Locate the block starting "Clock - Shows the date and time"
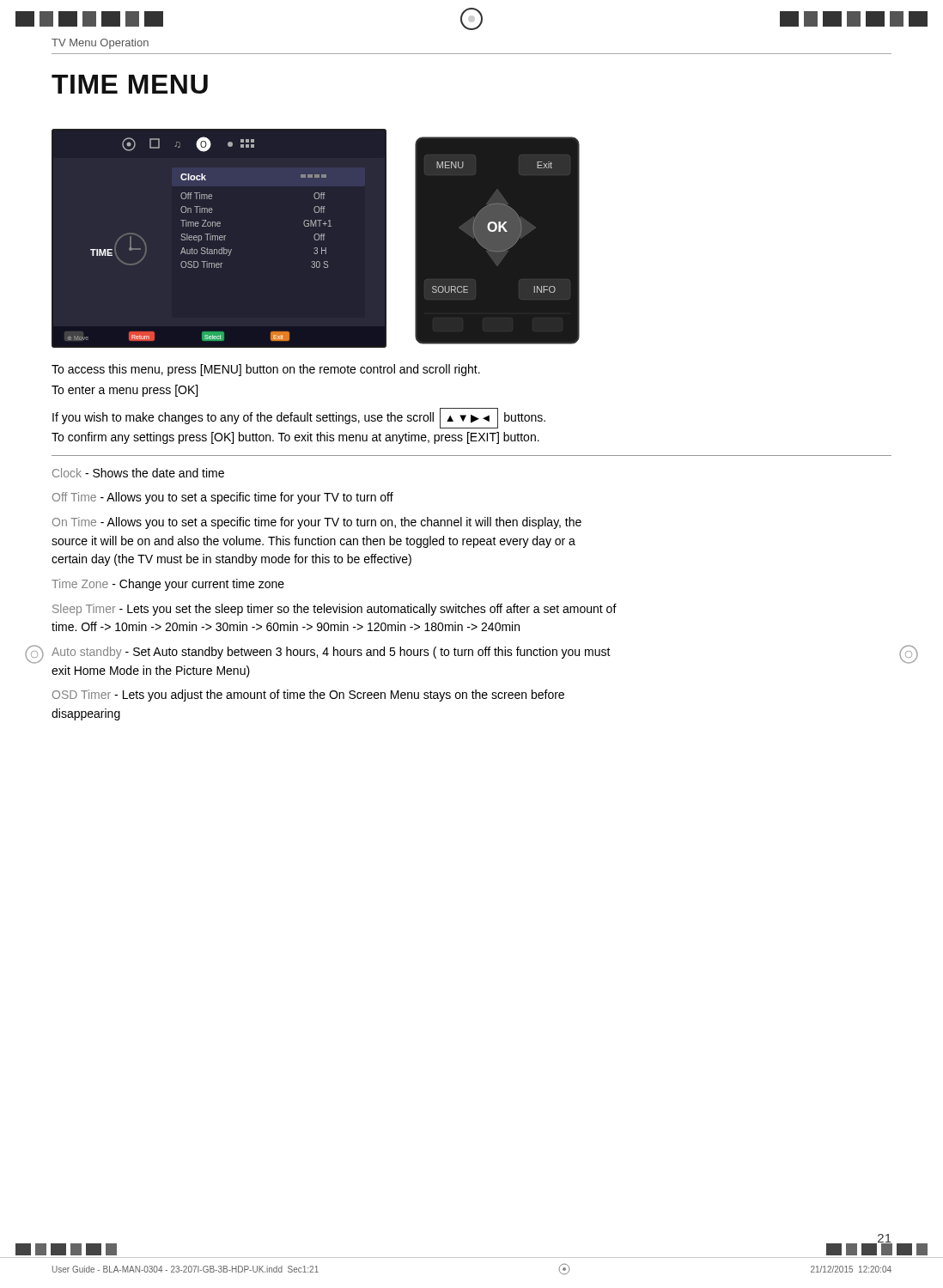Viewport: 943px width, 1288px height. point(138,473)
